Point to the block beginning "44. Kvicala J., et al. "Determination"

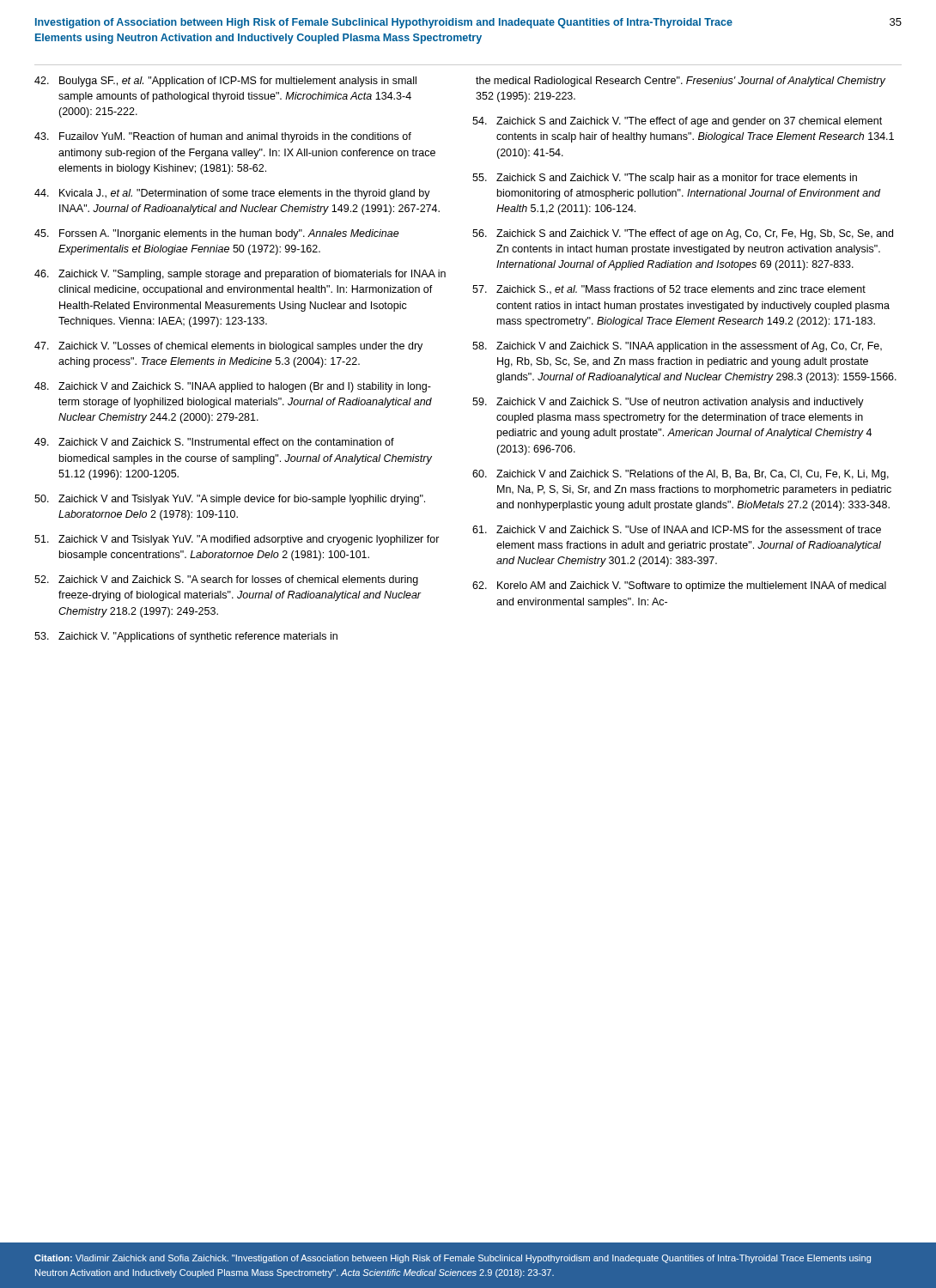coord(240,201)
